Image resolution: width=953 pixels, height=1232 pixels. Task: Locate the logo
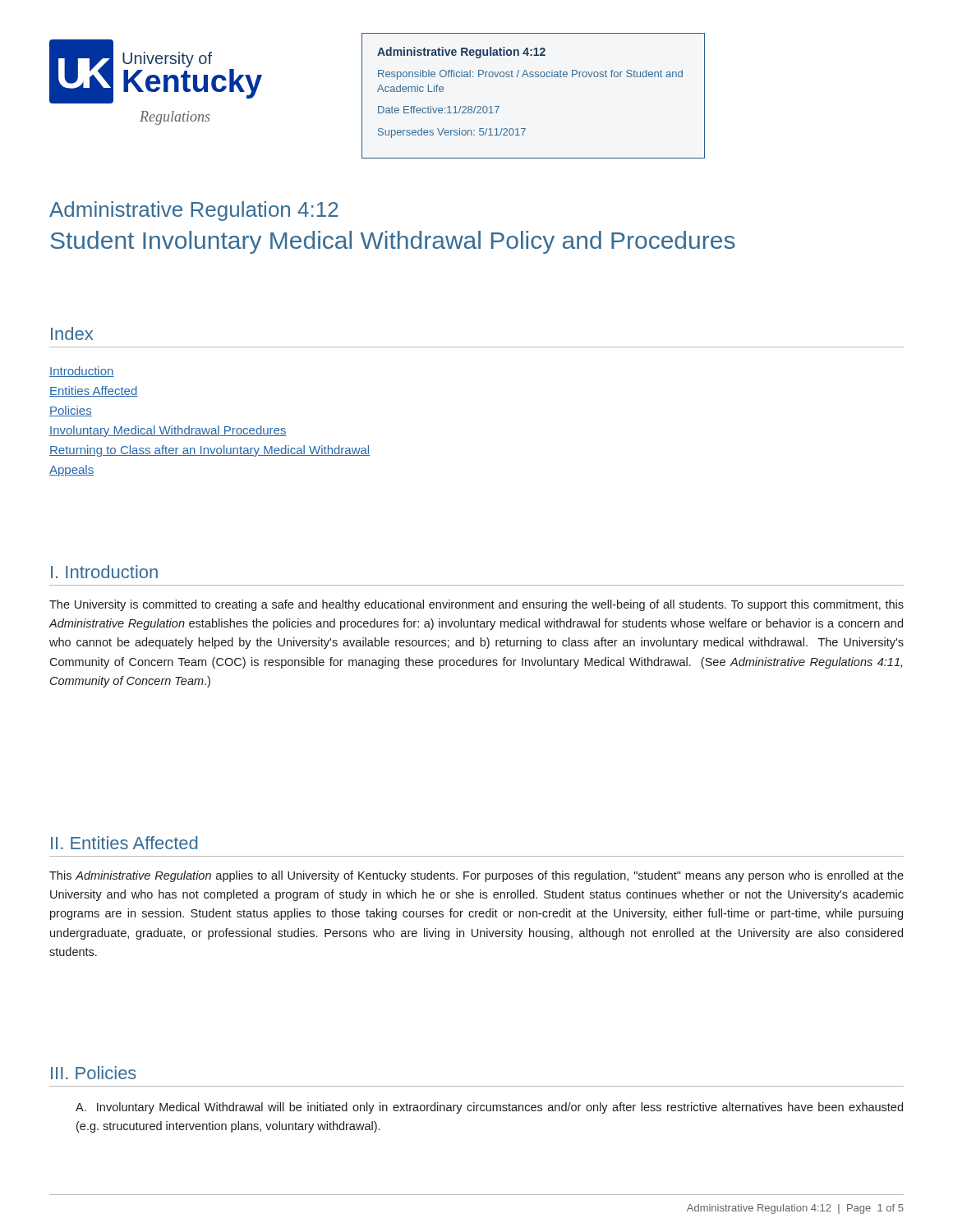[177, 86]
